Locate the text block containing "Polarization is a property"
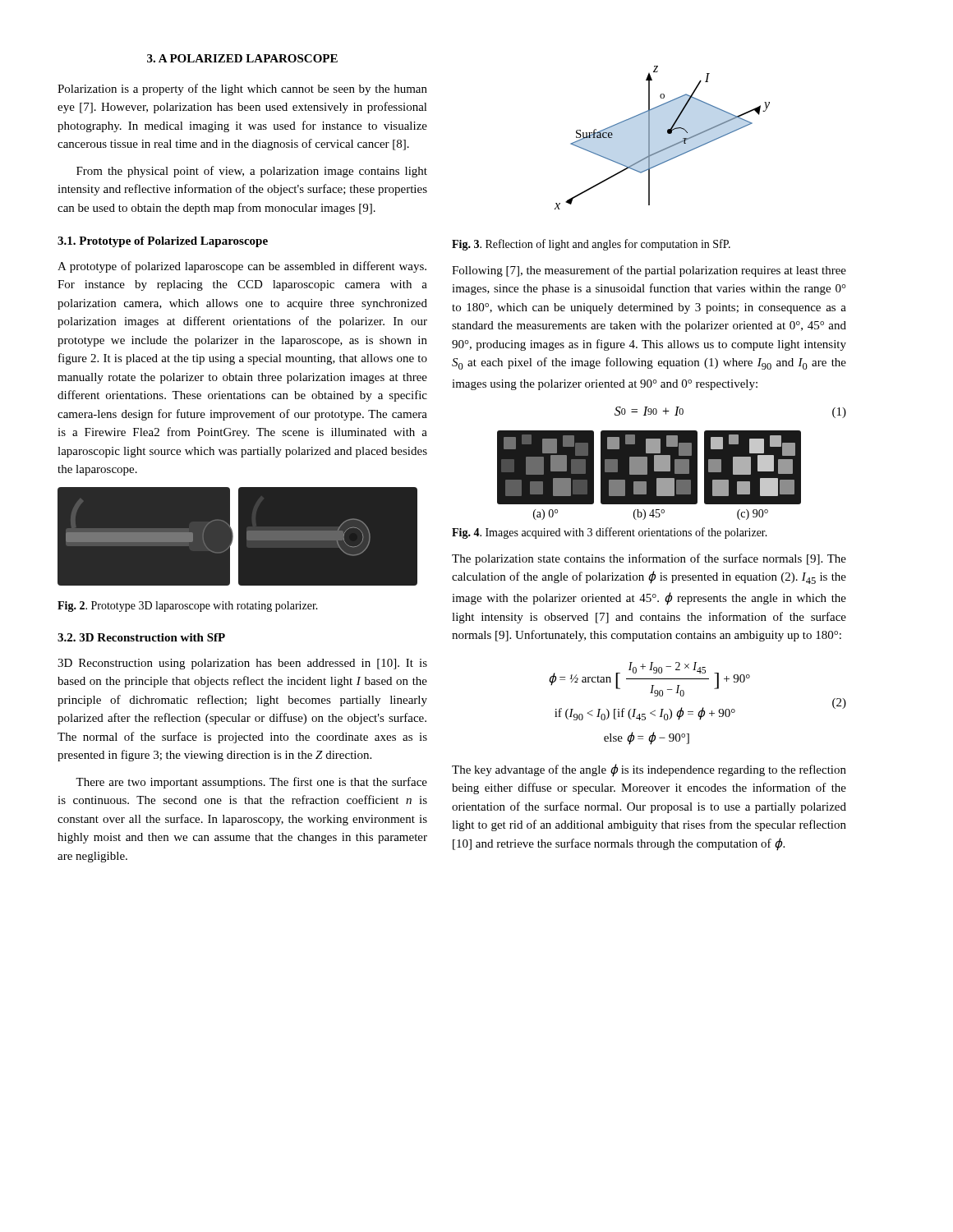This screenshot has height=1232, width=953. [x=242, y=148]
